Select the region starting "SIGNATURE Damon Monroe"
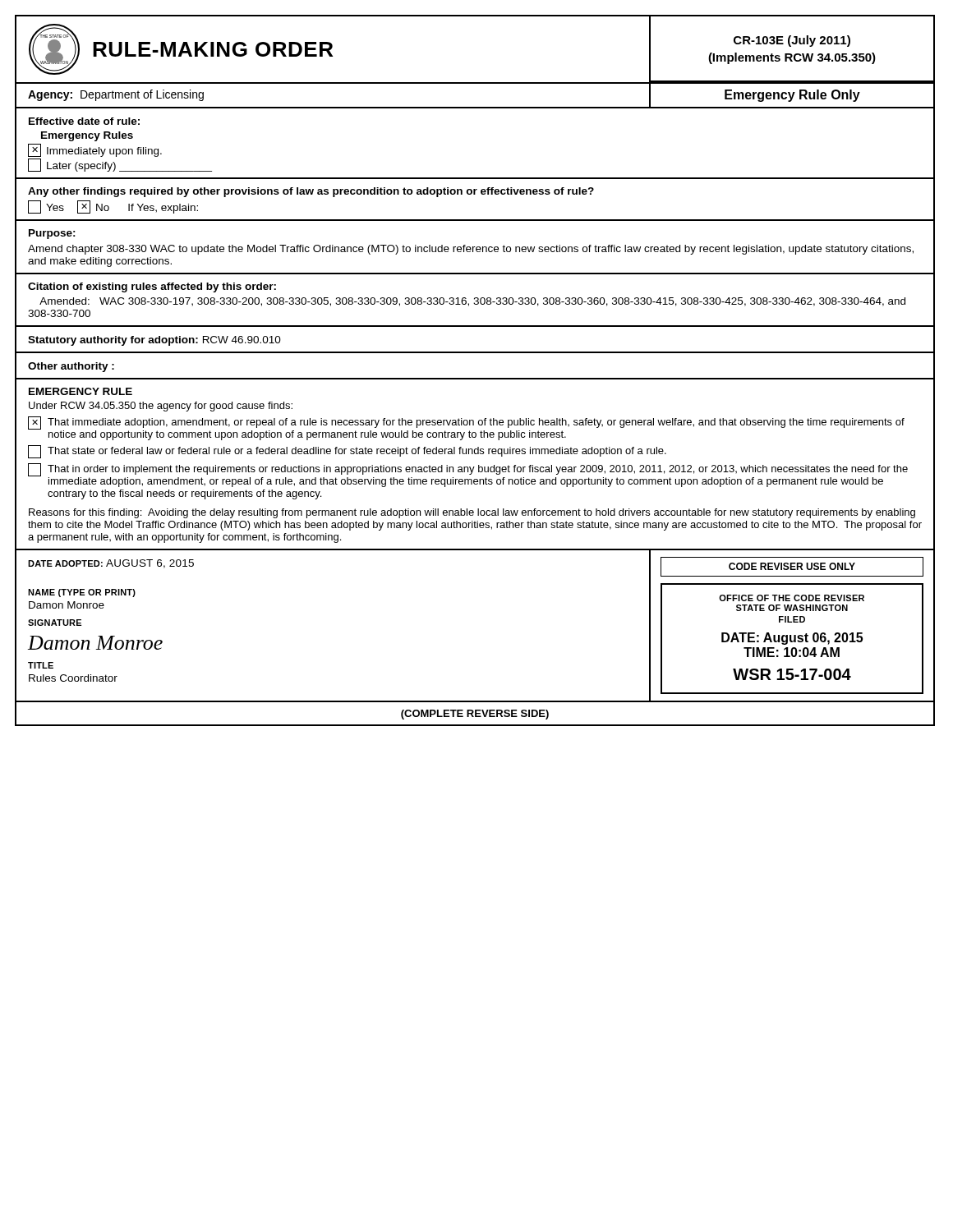This screenshot has height=1232, width=953. (x=55, y=623)
